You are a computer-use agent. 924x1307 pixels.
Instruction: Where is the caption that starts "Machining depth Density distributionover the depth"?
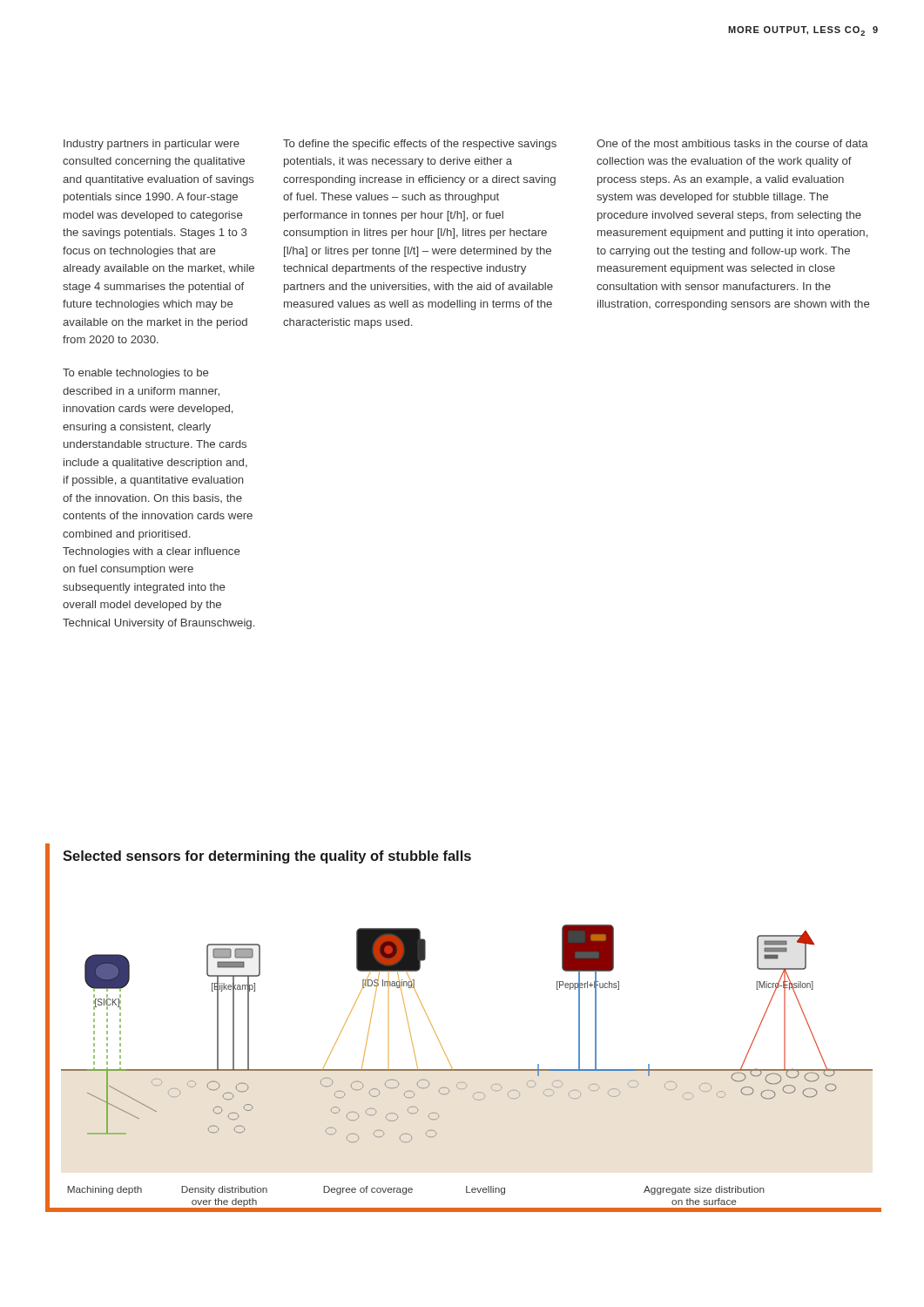[467, 1195]
